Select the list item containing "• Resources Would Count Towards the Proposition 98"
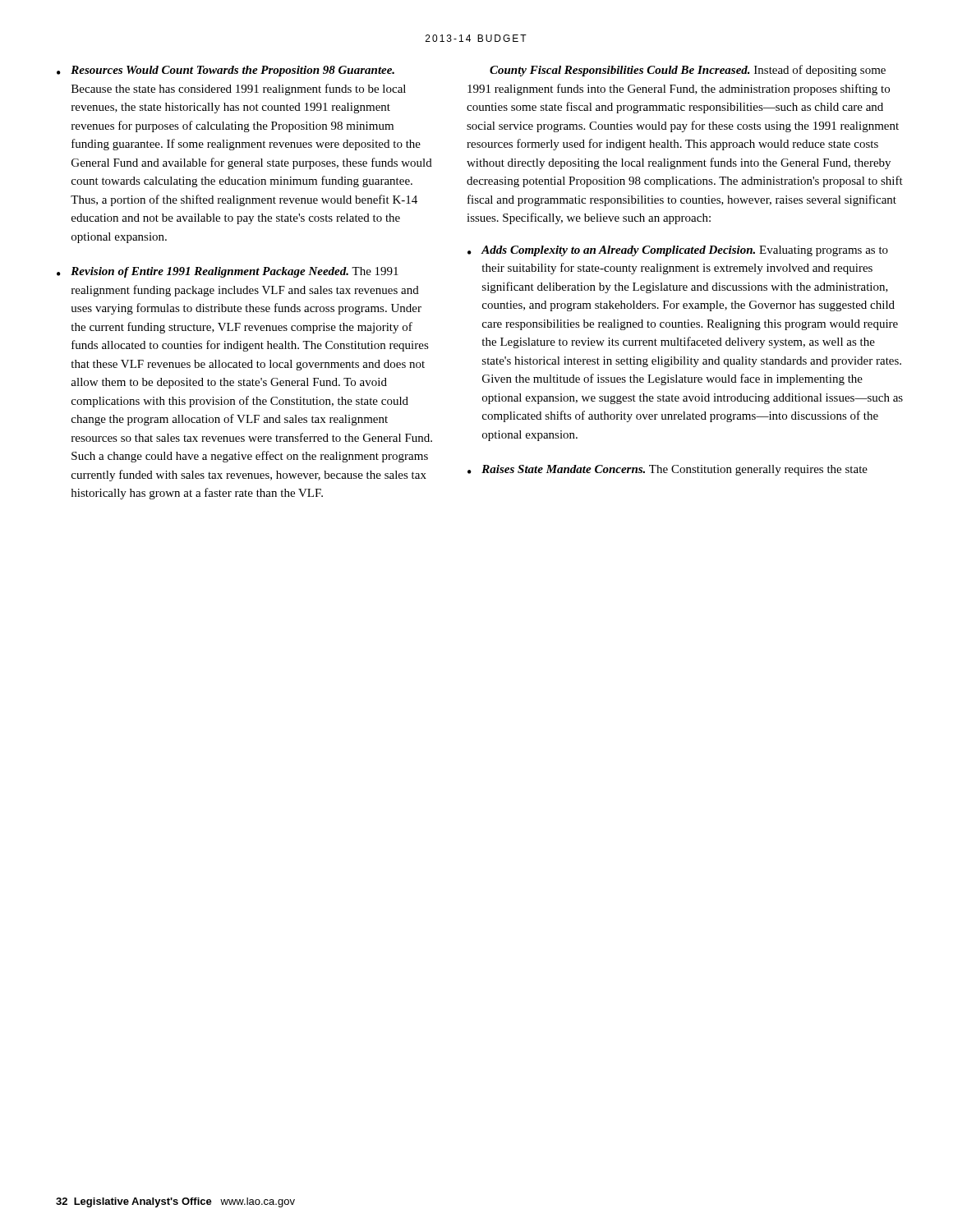 click(x=245, y=153)
